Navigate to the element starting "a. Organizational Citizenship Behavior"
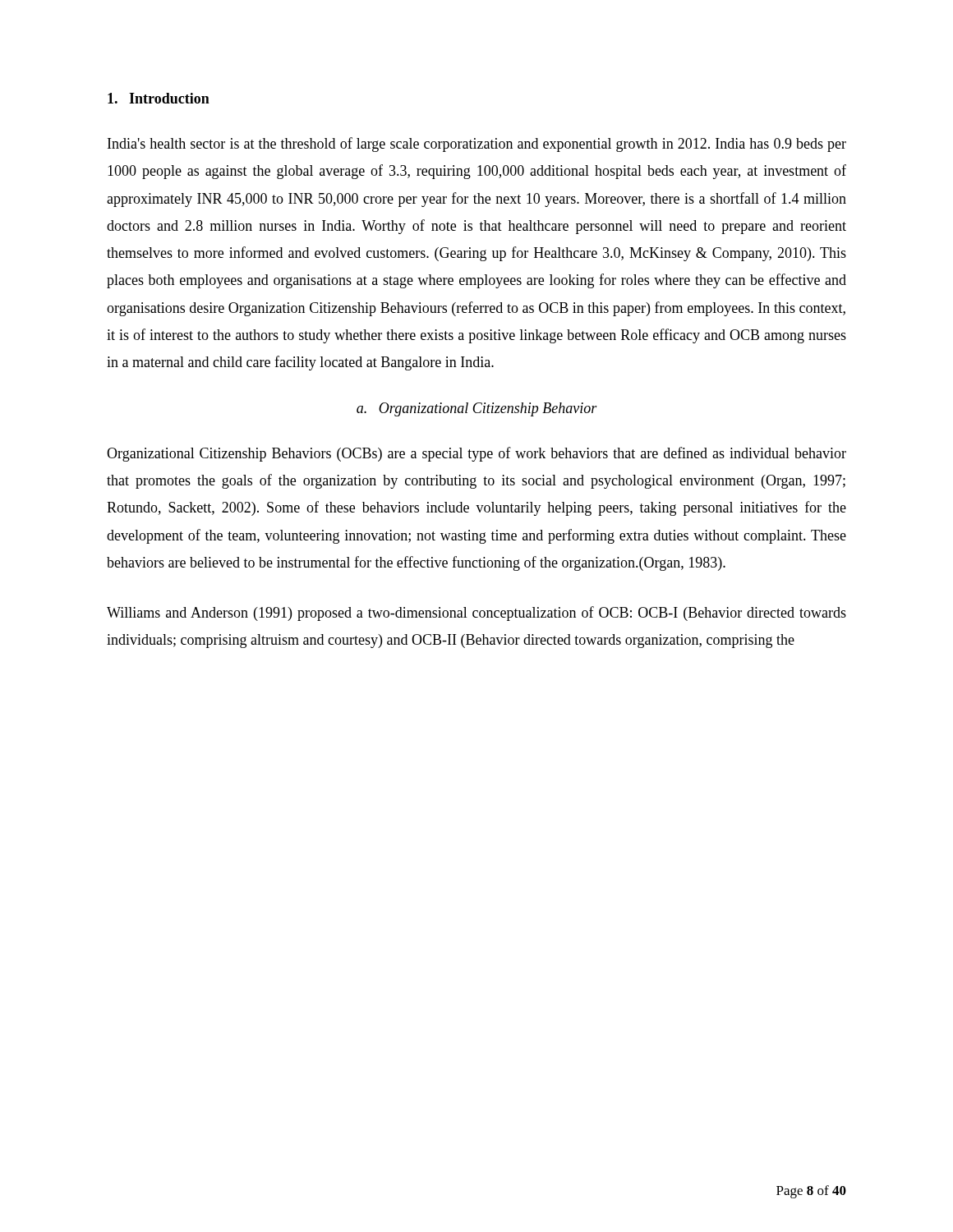953x1232 pixels. click(476, 408)
